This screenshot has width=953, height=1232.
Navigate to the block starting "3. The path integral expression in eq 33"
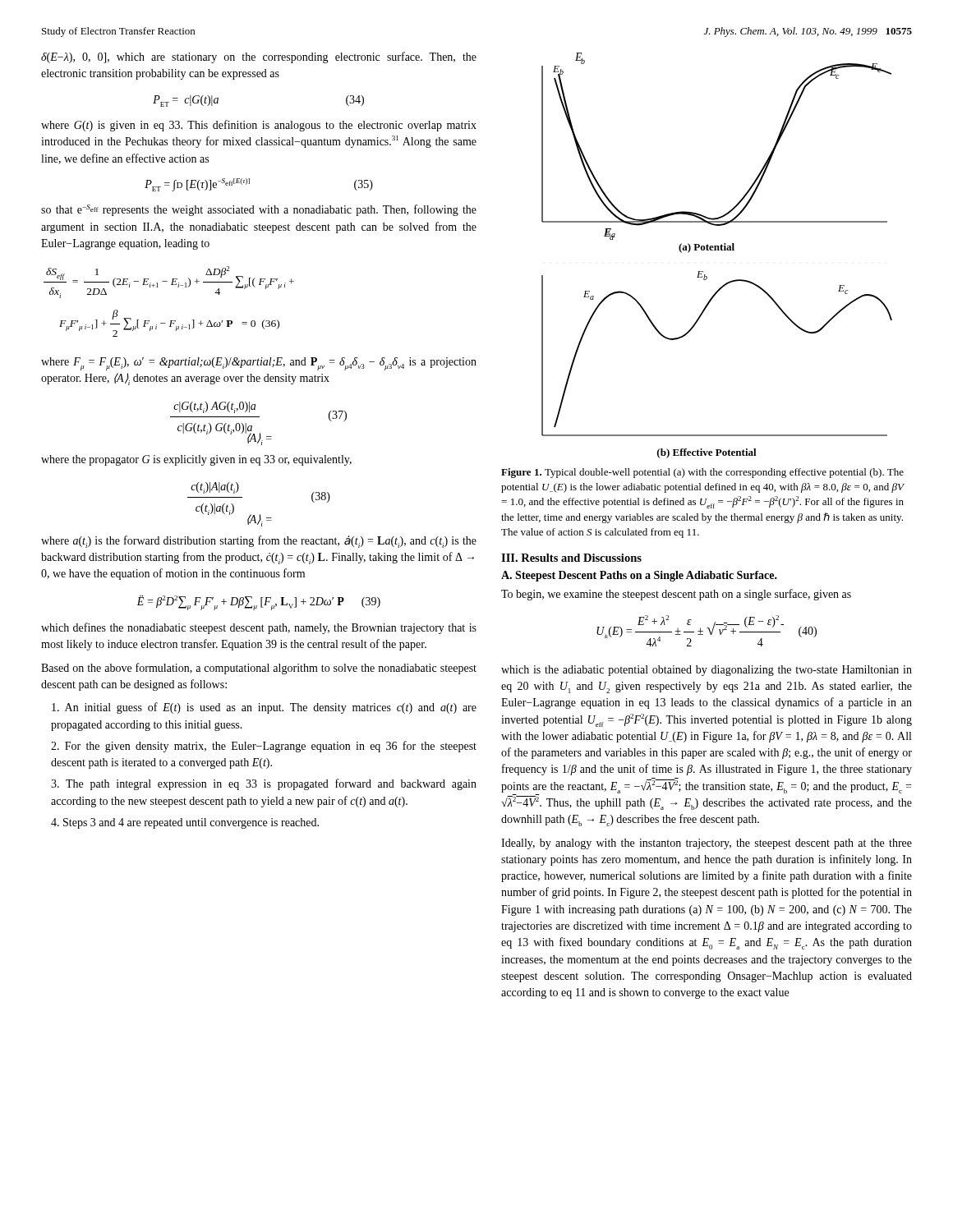(264, 793)
